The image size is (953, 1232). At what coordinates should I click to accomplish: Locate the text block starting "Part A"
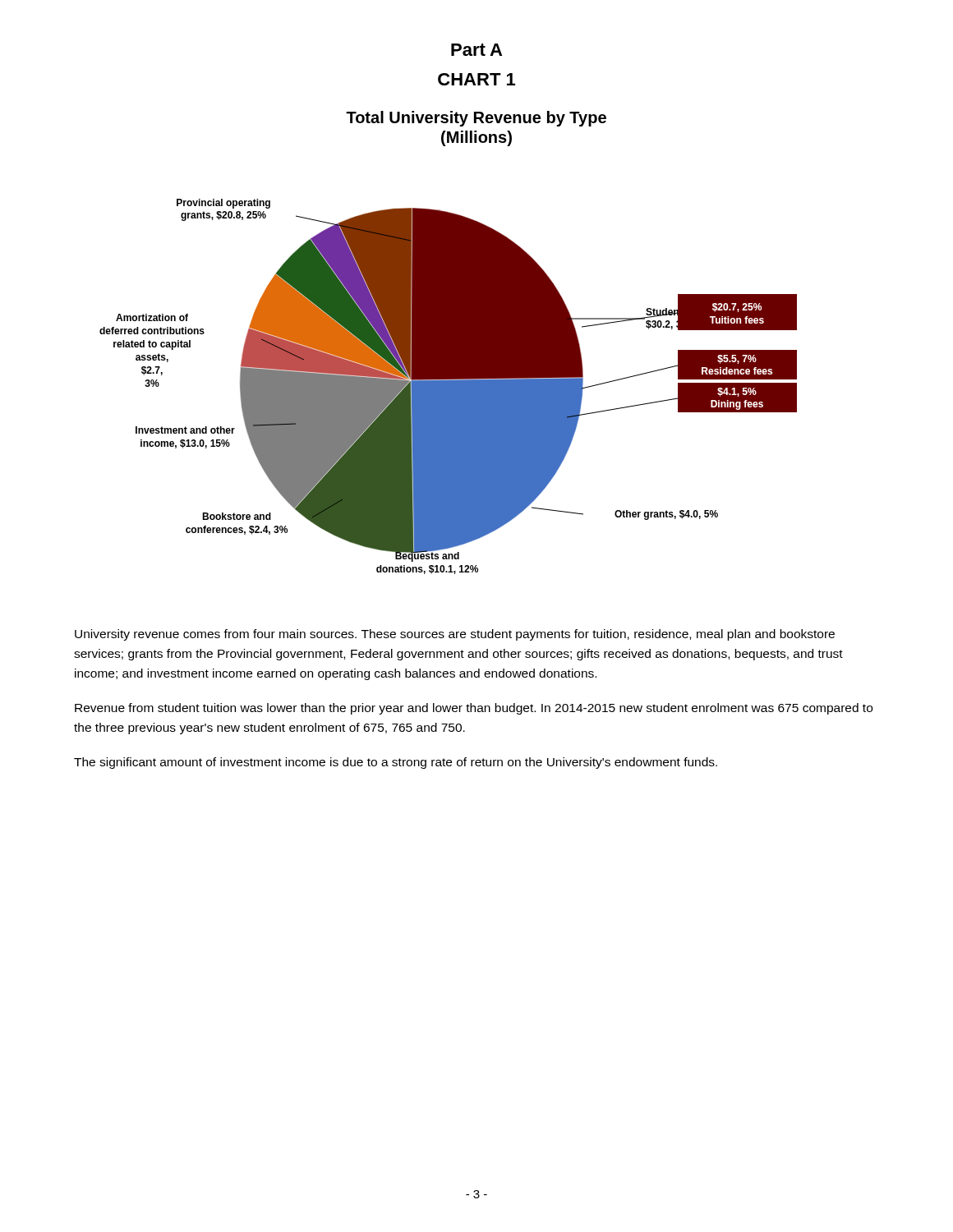coord(476,50)
